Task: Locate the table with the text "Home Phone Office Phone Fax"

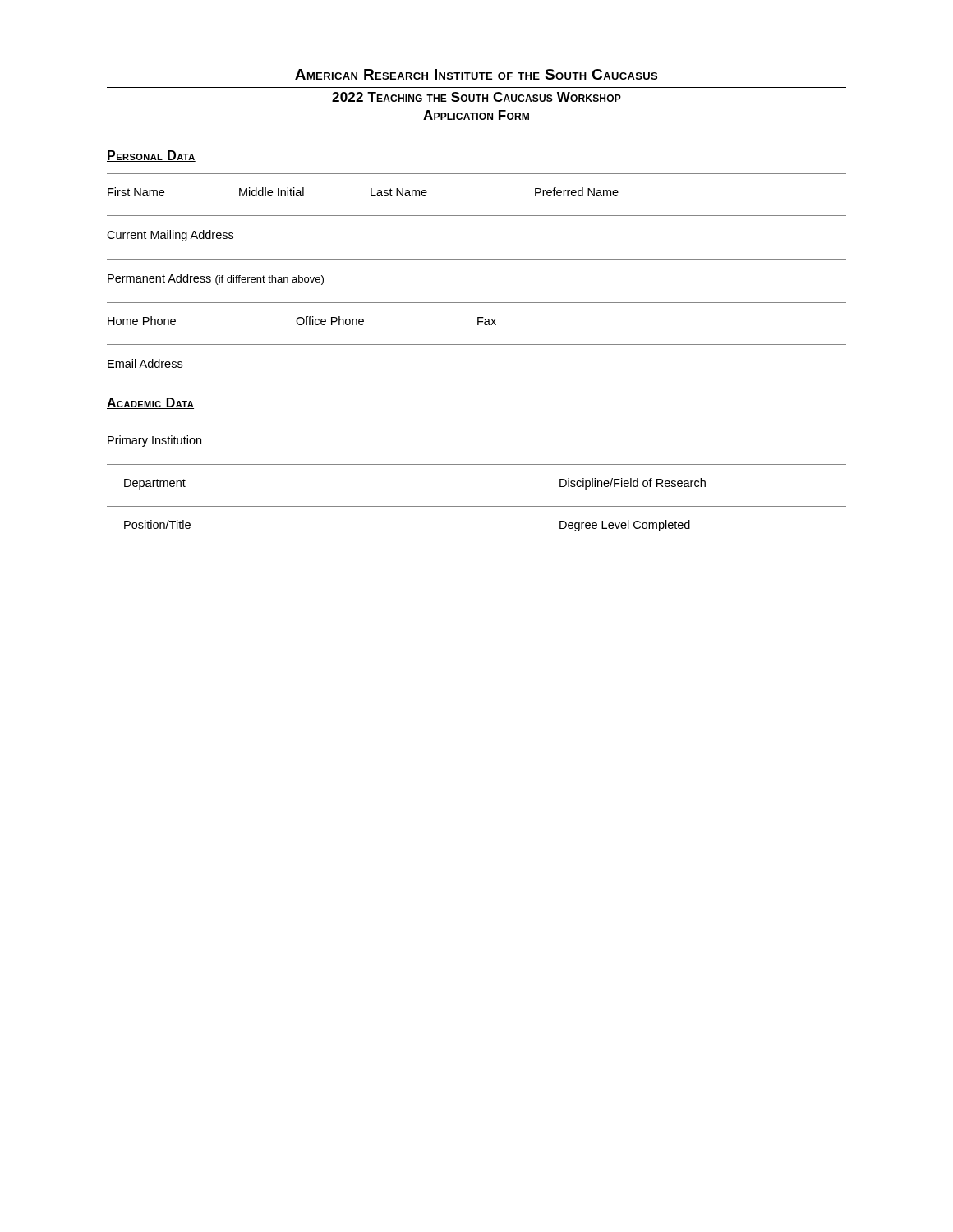Action: pyautogui.click(x=476, y=323)
